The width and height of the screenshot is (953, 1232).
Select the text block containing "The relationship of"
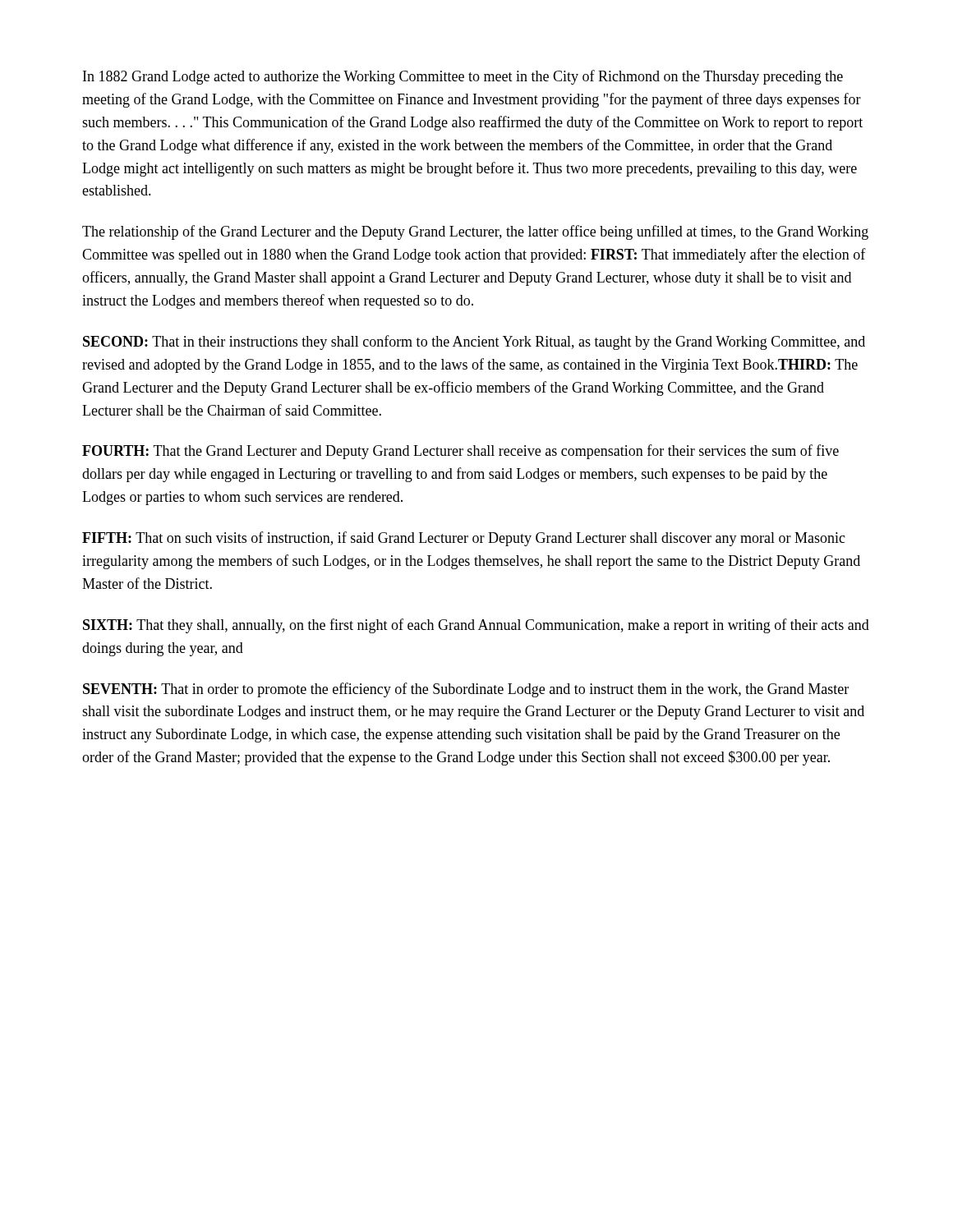475,266
